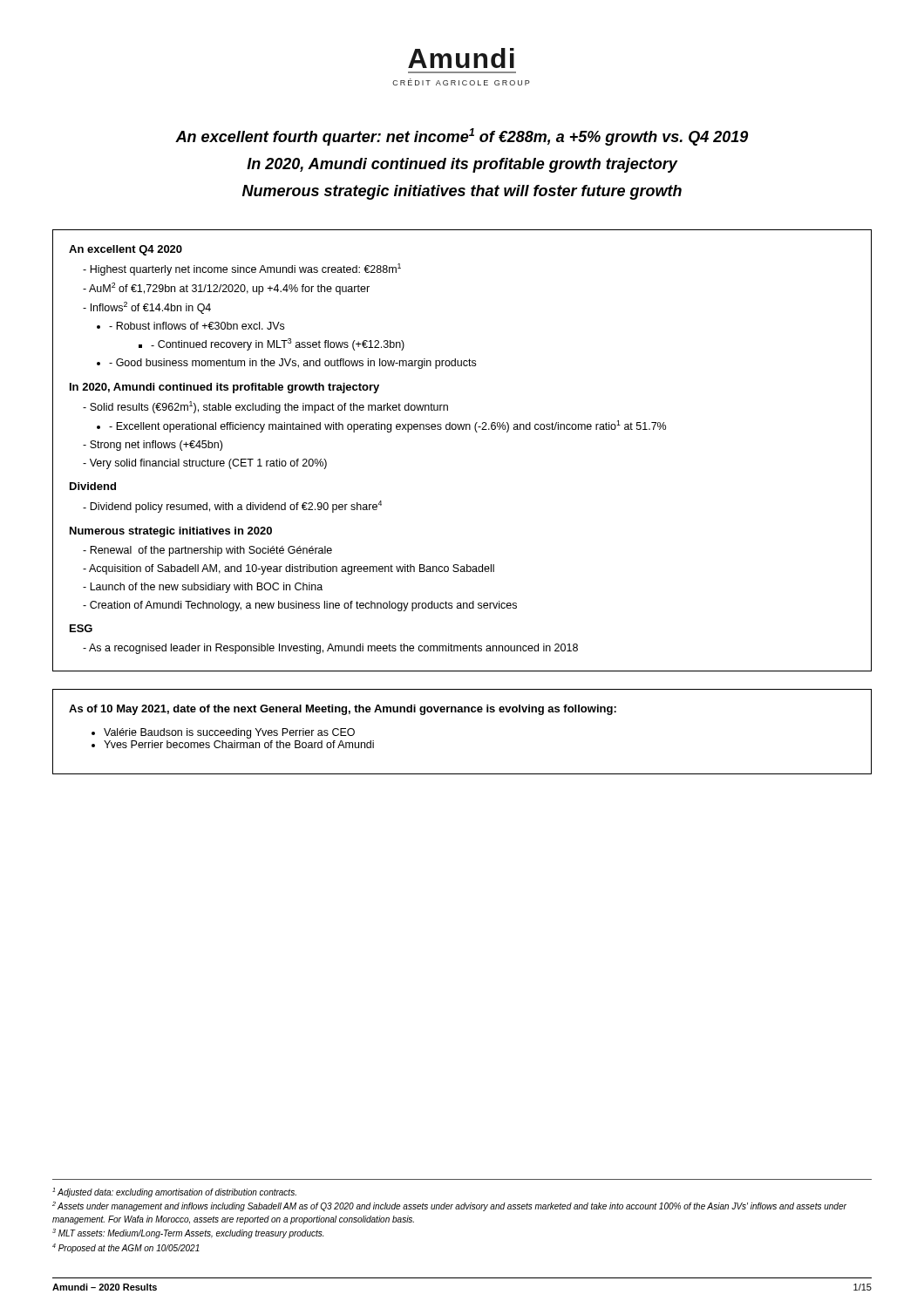Click a footnote

[462, 1220]
